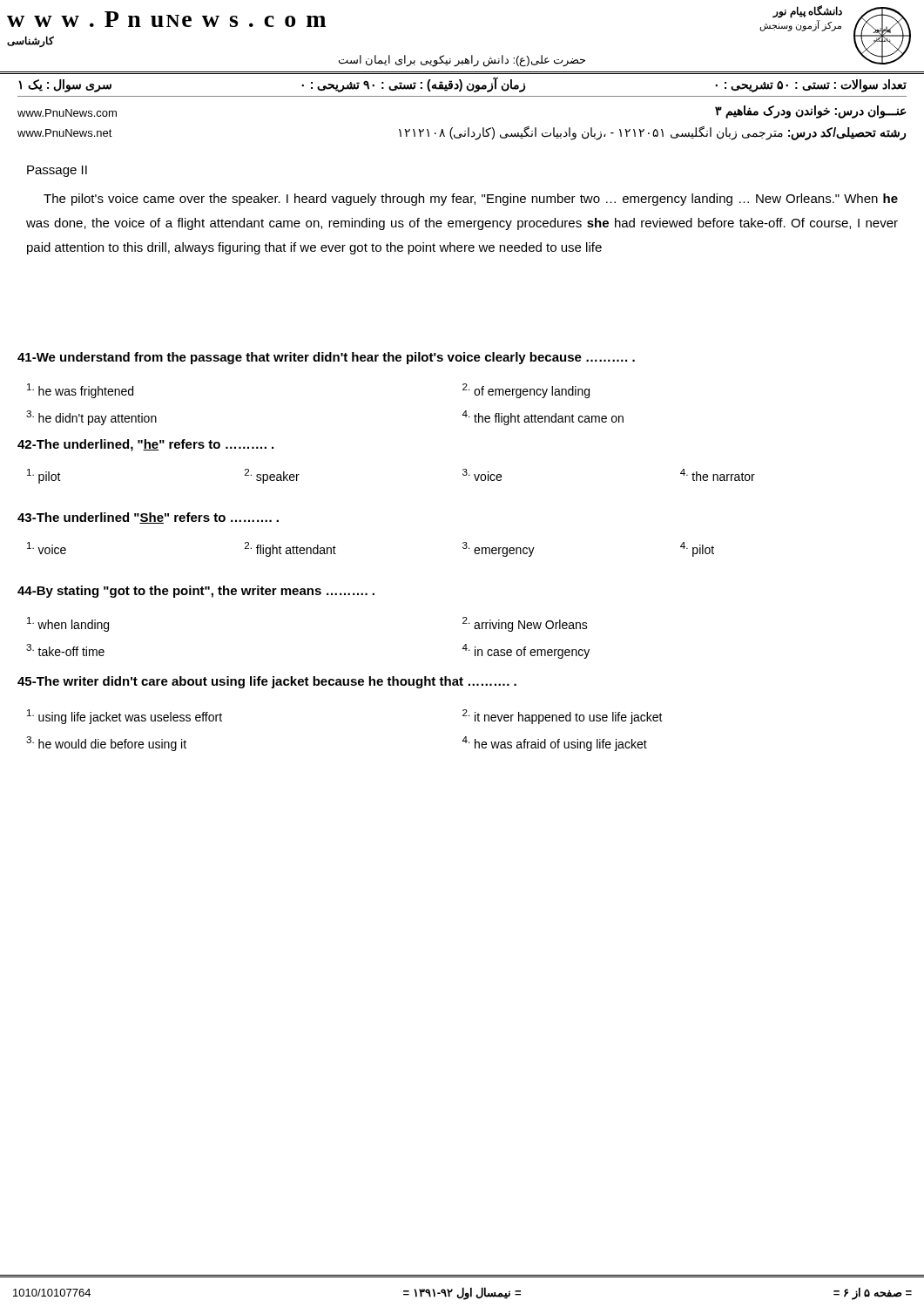
Task: Locate the text starting "4. pilot"
Action: (x=697, y=548)
